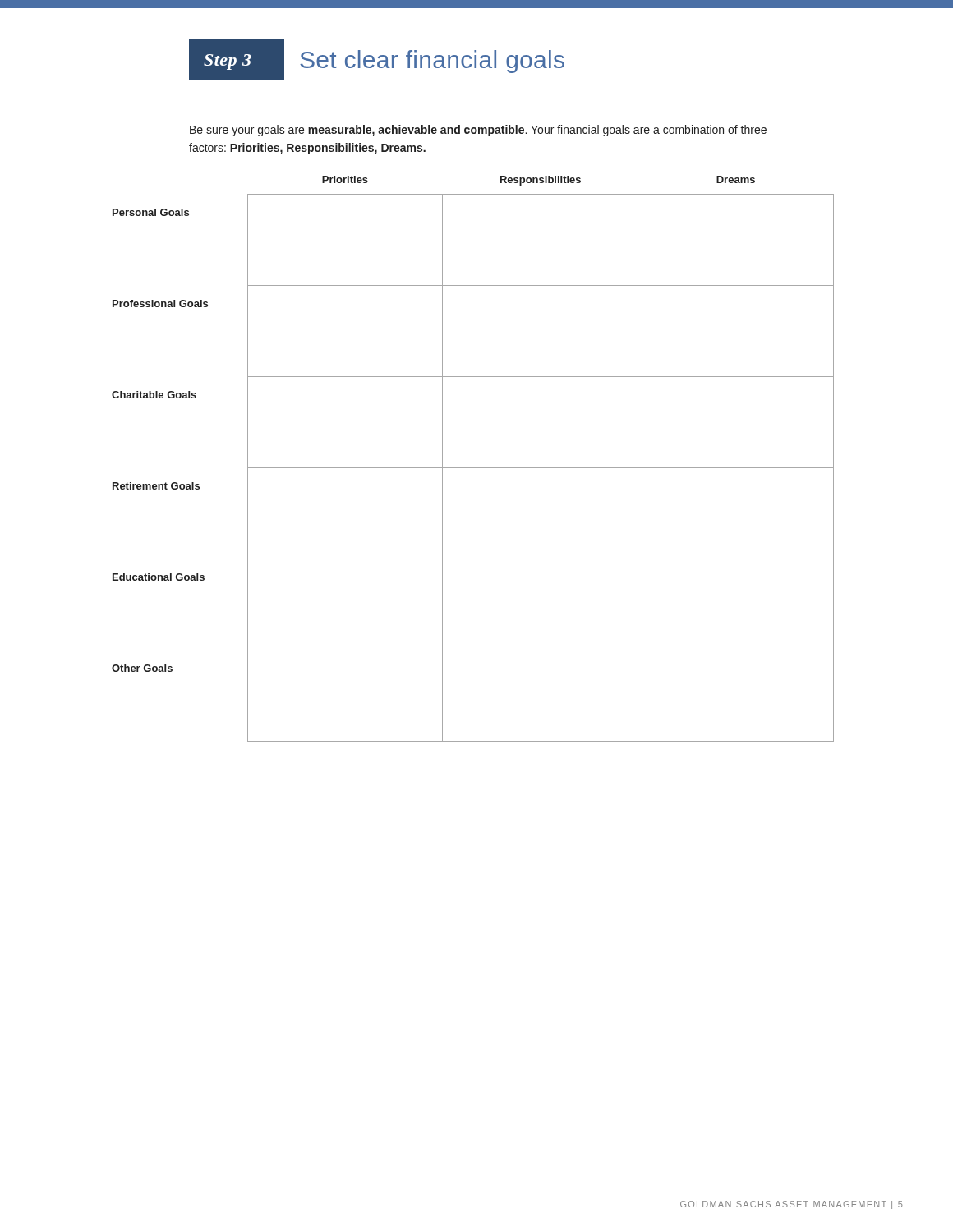Find "Step 3 Set clear financial goals" on this page
The height and width of the screenshot is (1232, 953).
pyautogui.click(x=377, y=60)
